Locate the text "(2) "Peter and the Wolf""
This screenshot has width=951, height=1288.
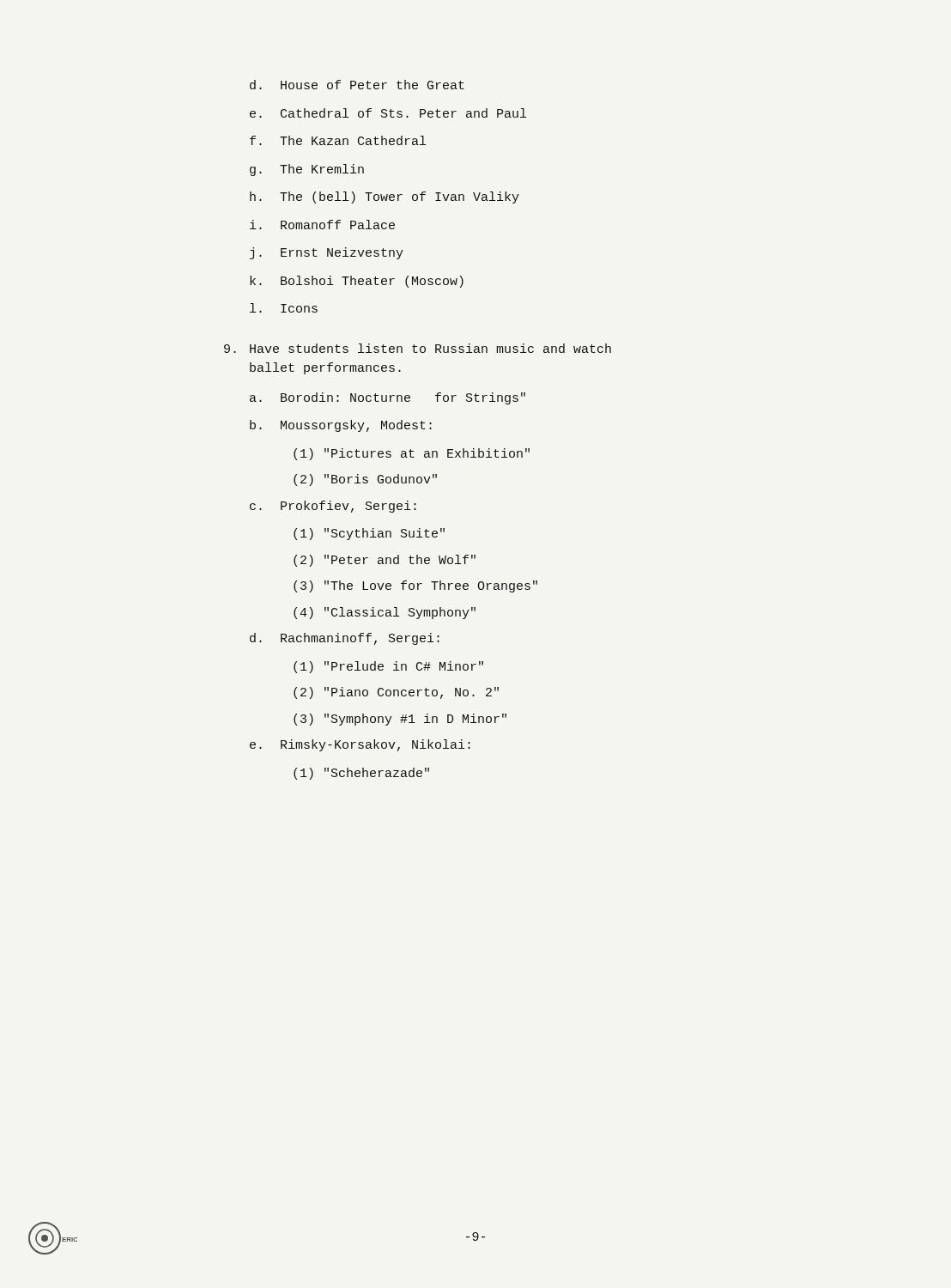point(385,561)
